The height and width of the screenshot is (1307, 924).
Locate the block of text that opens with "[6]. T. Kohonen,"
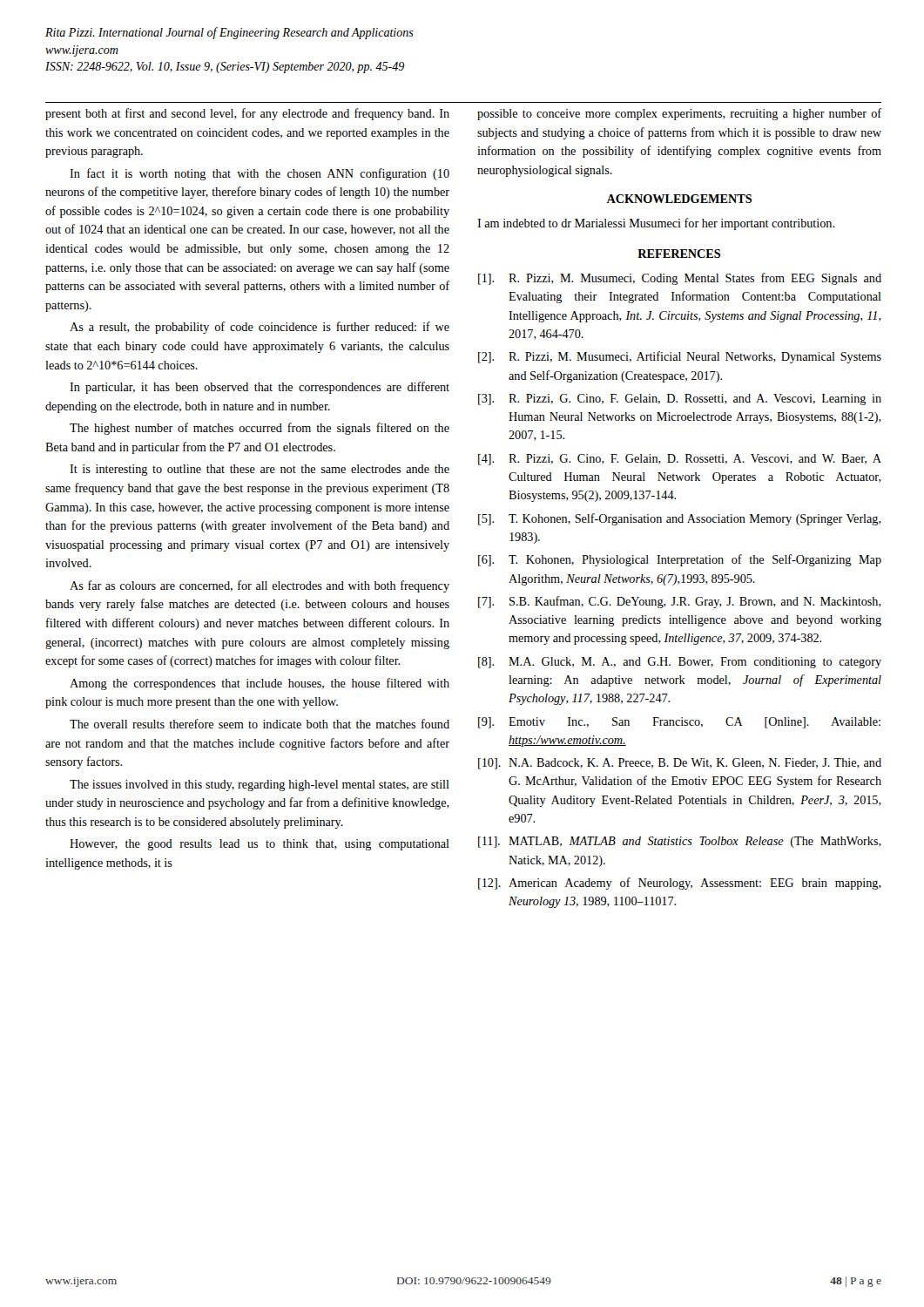point(679,569)
